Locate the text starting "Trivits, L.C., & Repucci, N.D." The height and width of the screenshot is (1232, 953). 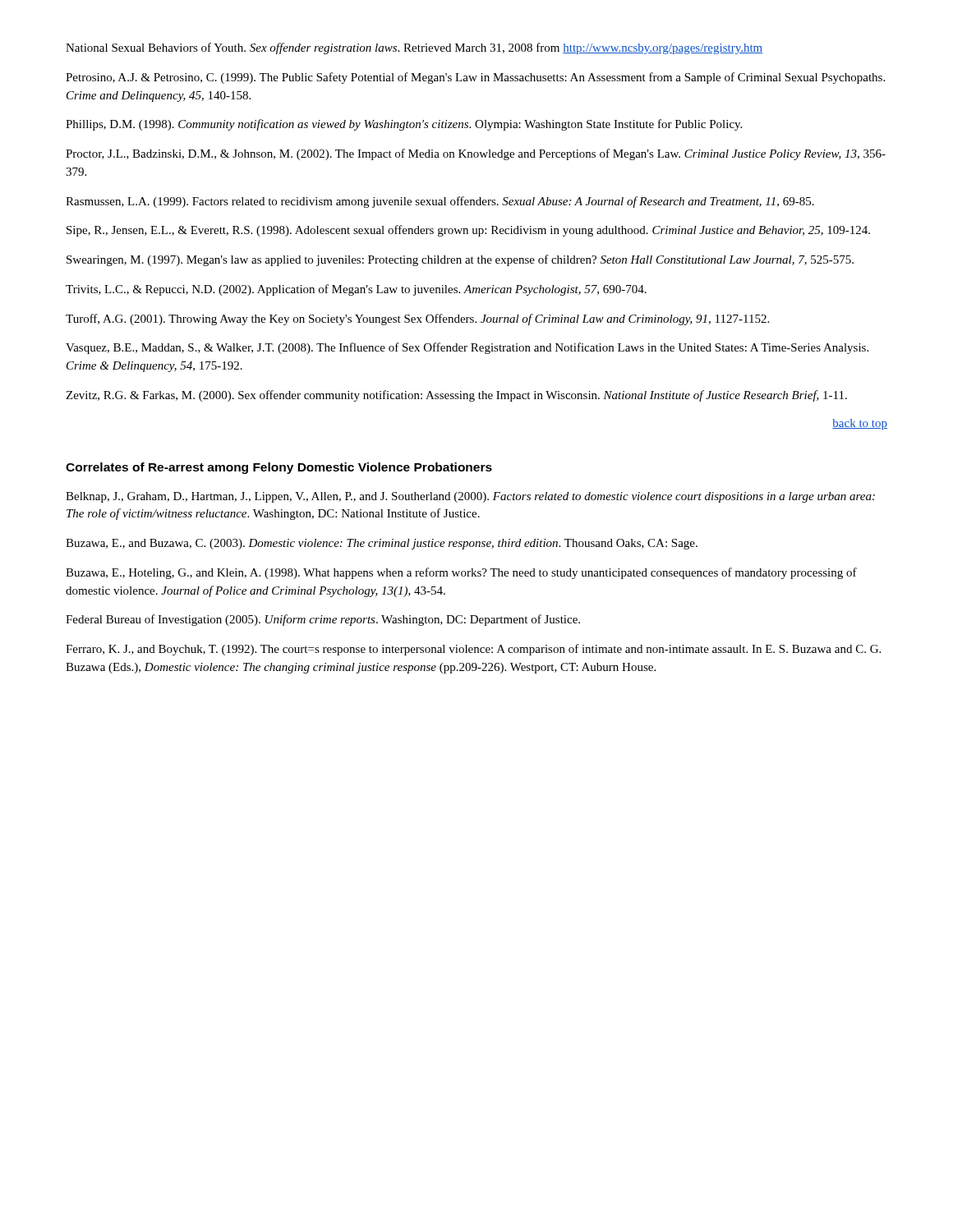tap(356, 289)
